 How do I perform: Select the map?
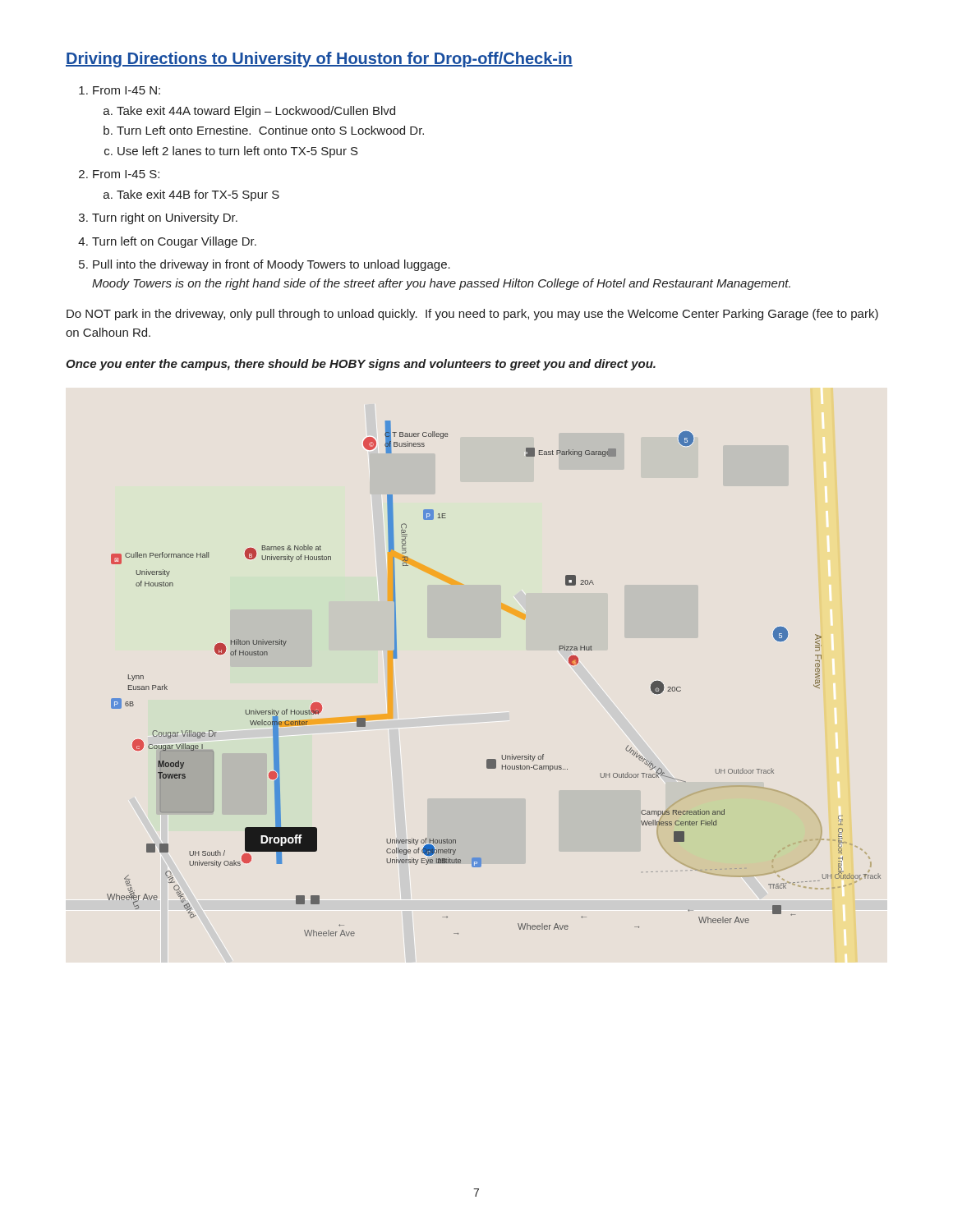click(476, 675)
